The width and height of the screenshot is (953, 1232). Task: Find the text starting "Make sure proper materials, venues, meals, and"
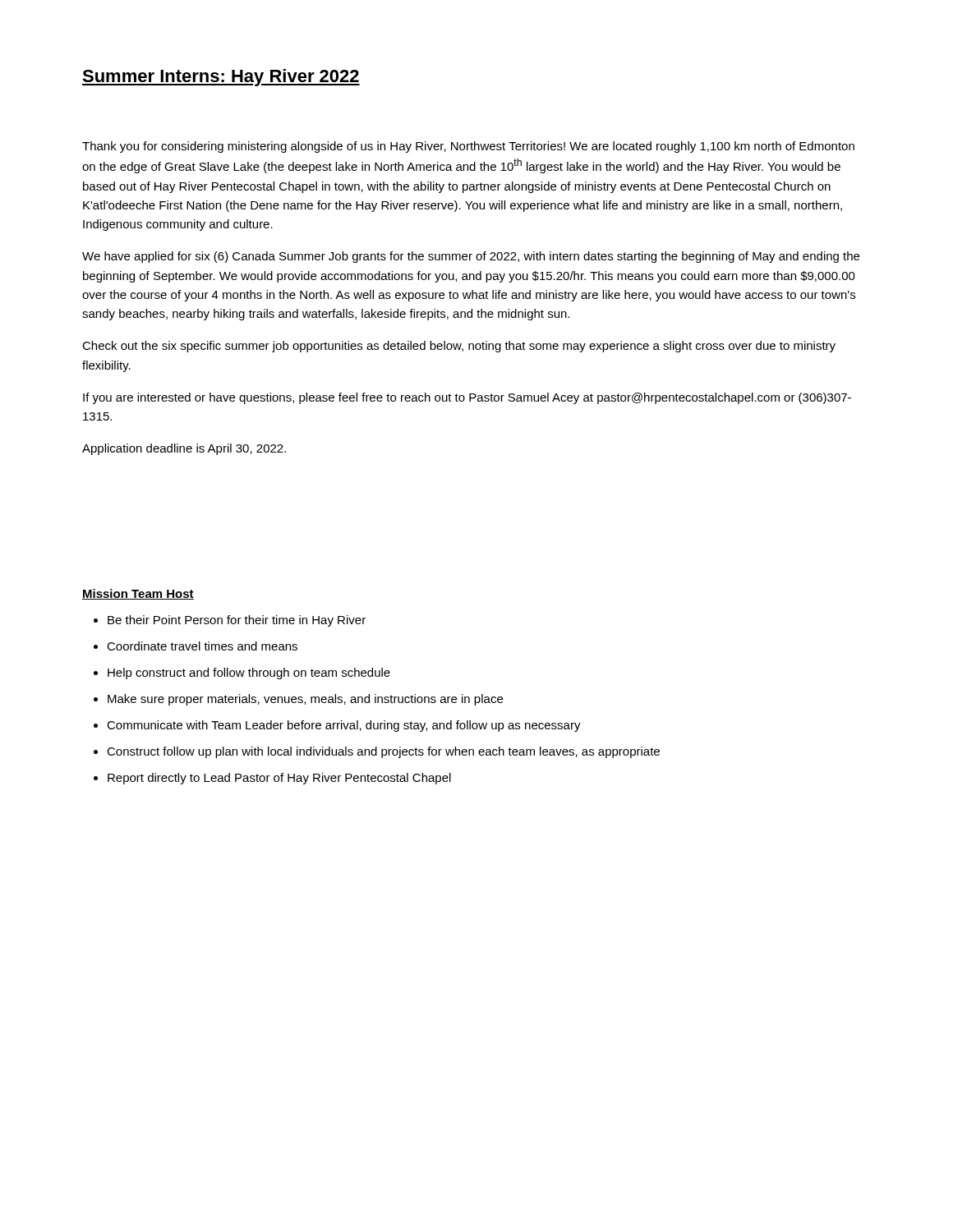pyautogui.click(x=305, y=698)
